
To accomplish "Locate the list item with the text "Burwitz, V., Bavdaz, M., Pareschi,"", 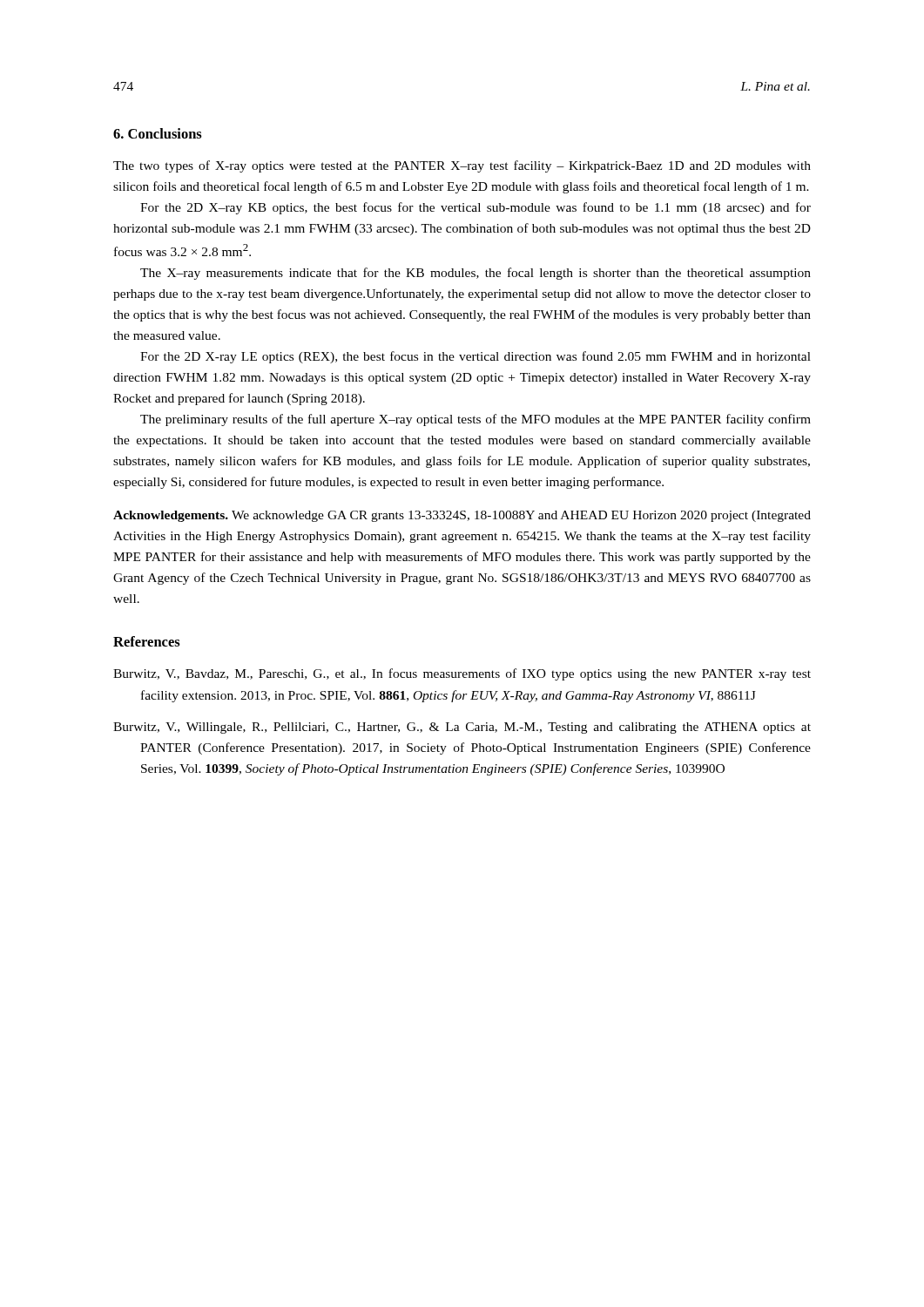I will 462,684.
